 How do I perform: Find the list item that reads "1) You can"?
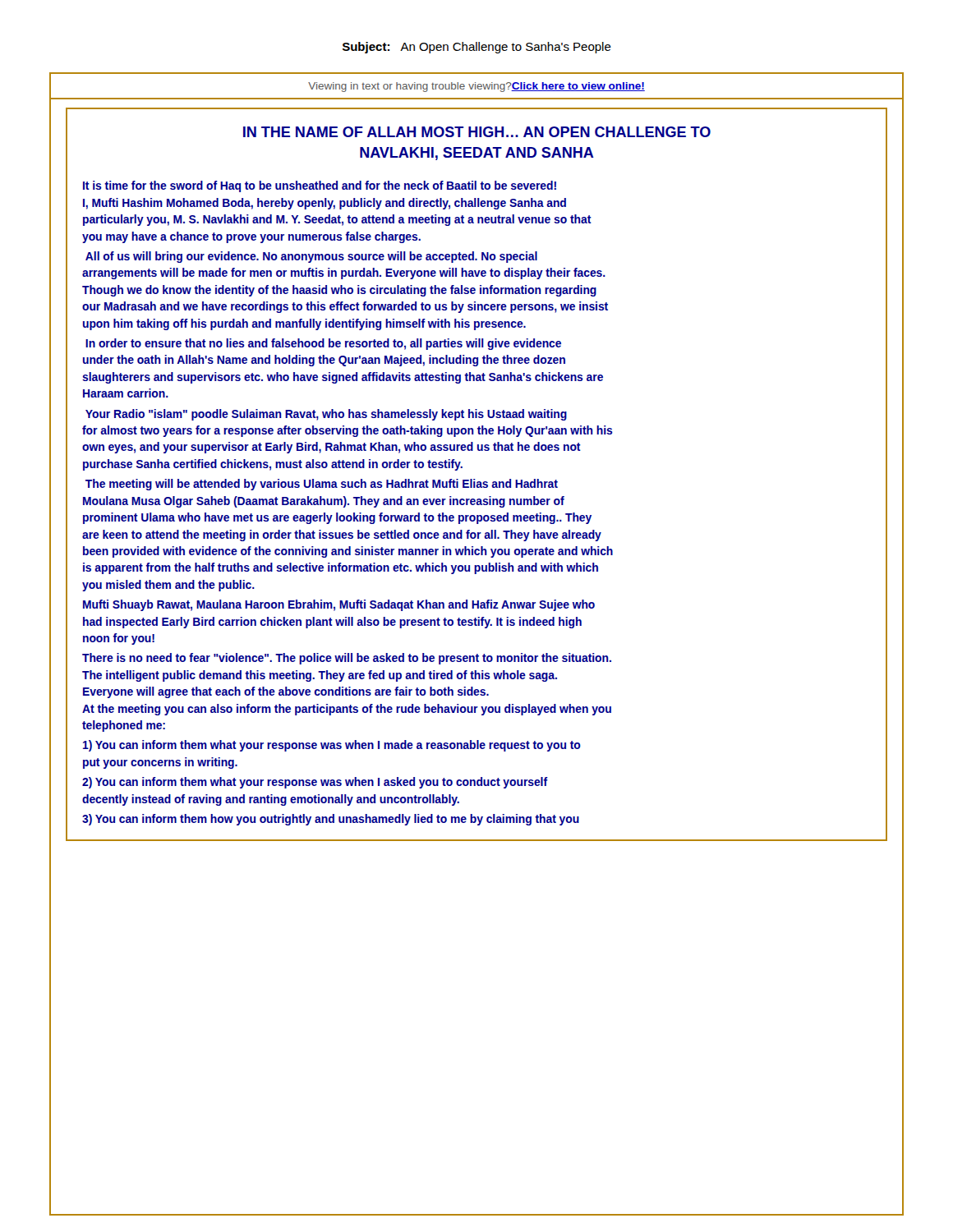(331, 754)
